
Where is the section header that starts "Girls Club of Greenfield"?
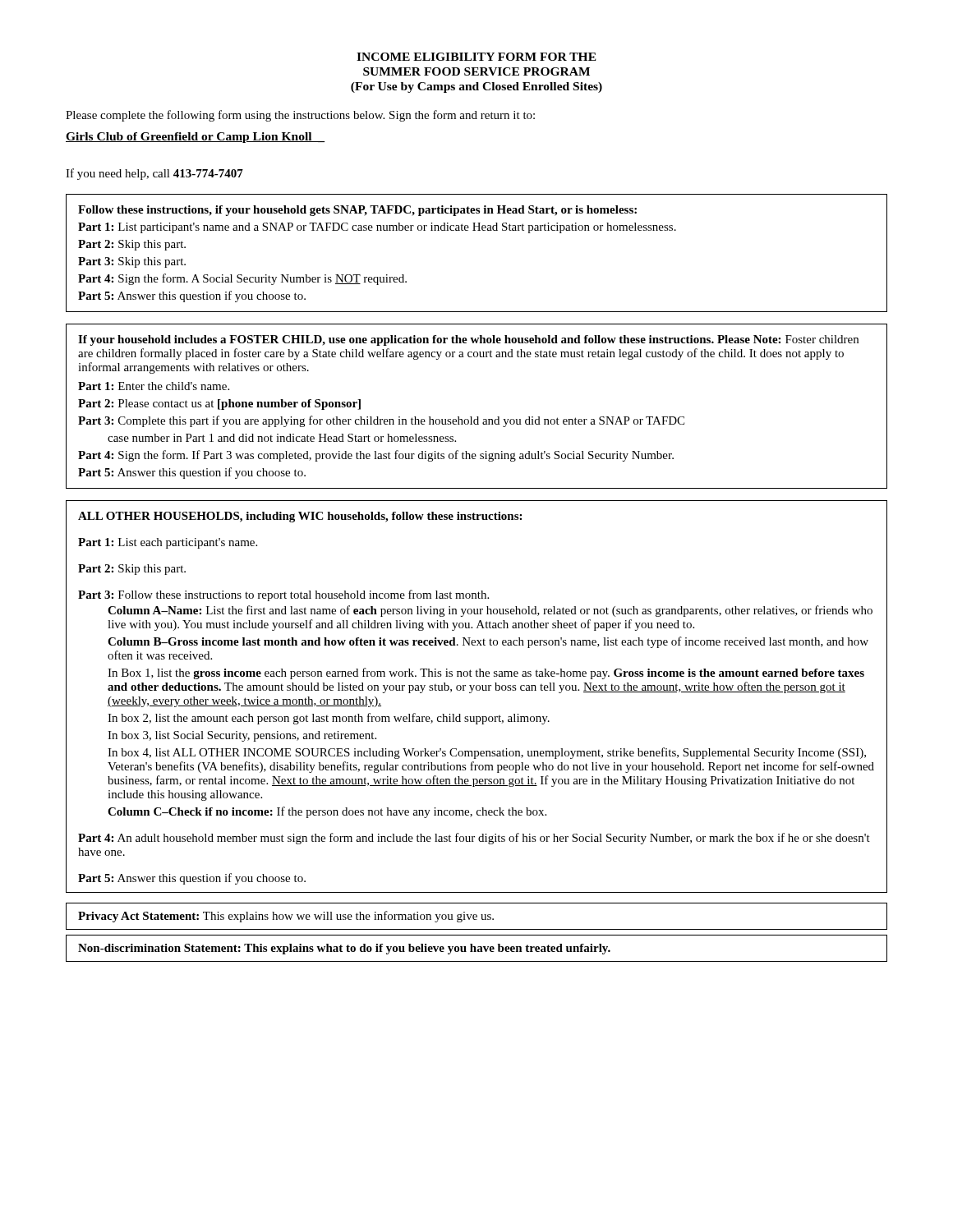[x=195, y=136]
